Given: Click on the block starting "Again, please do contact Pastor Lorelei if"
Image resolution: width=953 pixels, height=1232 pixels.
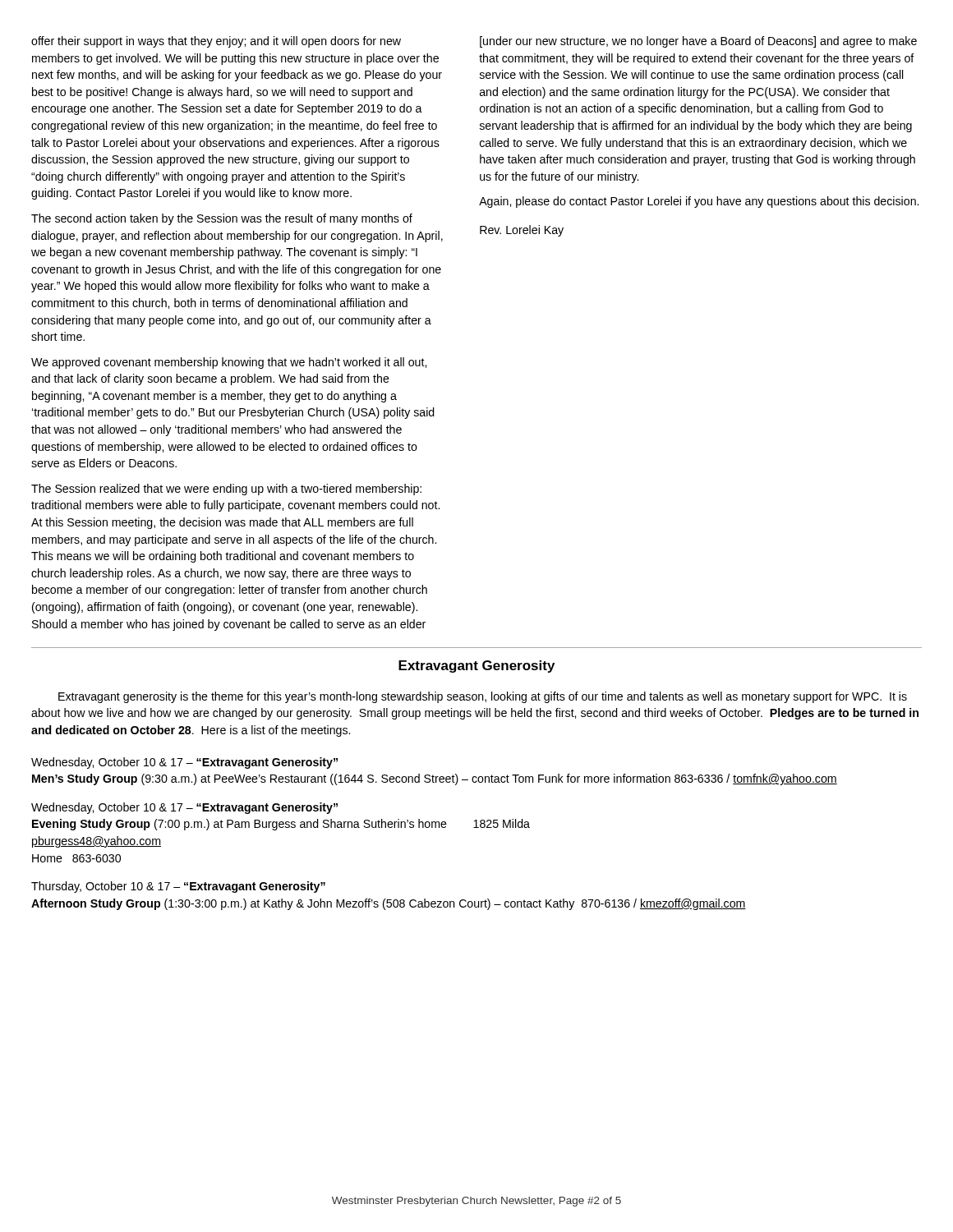Looking at the screenshot, I should 700,202.
